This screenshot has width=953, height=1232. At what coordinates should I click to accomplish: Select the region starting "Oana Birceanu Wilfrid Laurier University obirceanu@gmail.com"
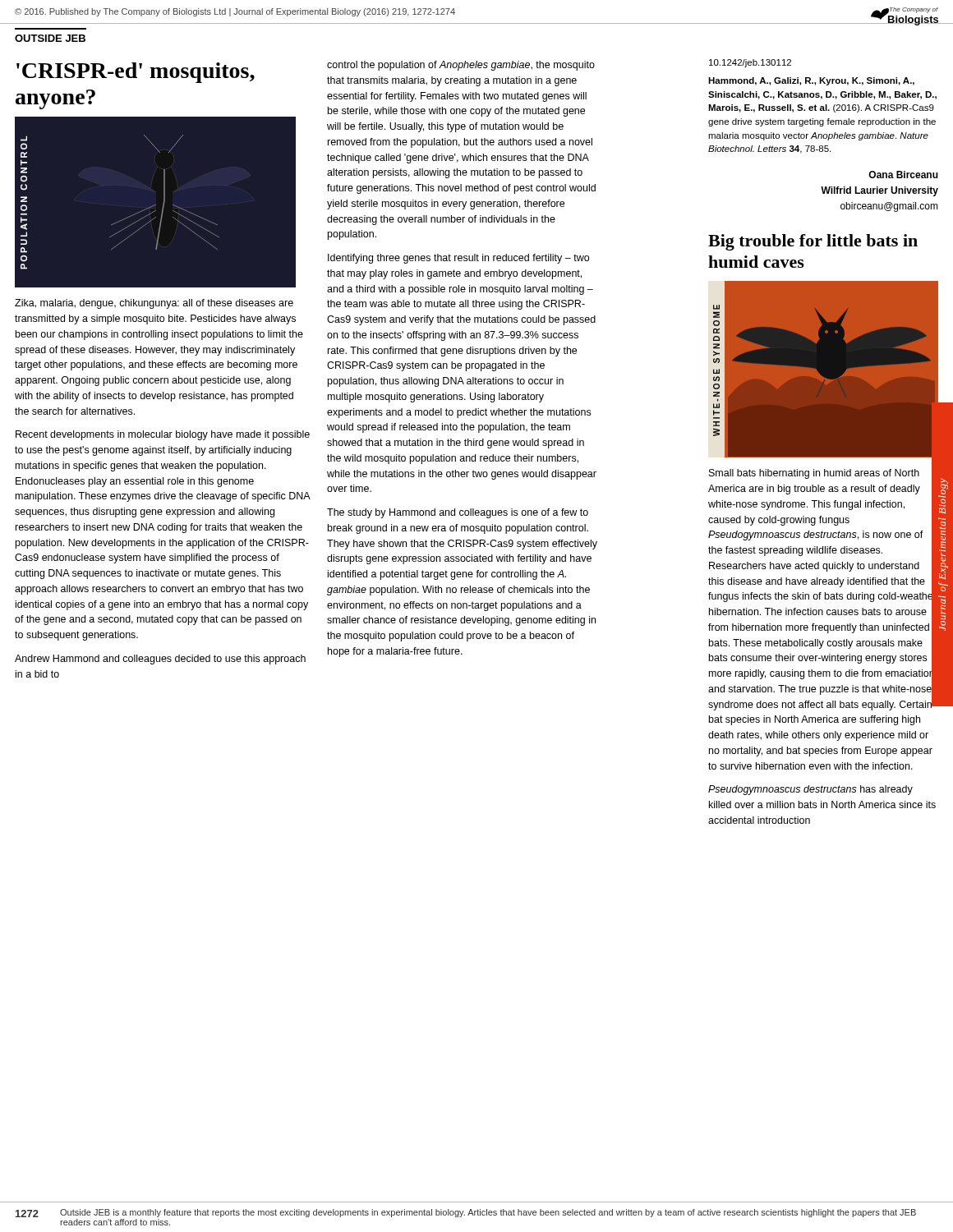(880, 191)
